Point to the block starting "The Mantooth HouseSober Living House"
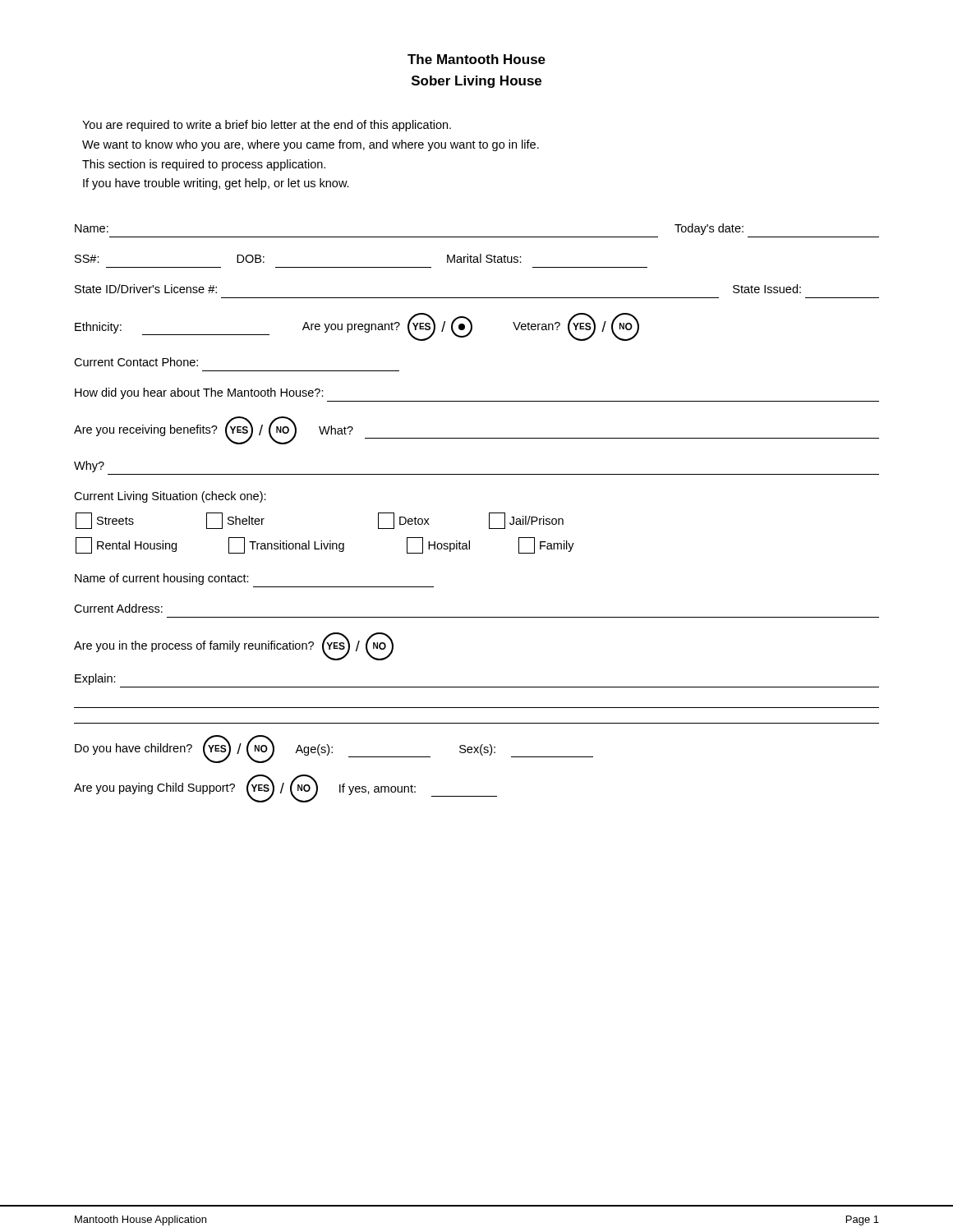Viewport: 953px width, 1232px height. (476, 71)
